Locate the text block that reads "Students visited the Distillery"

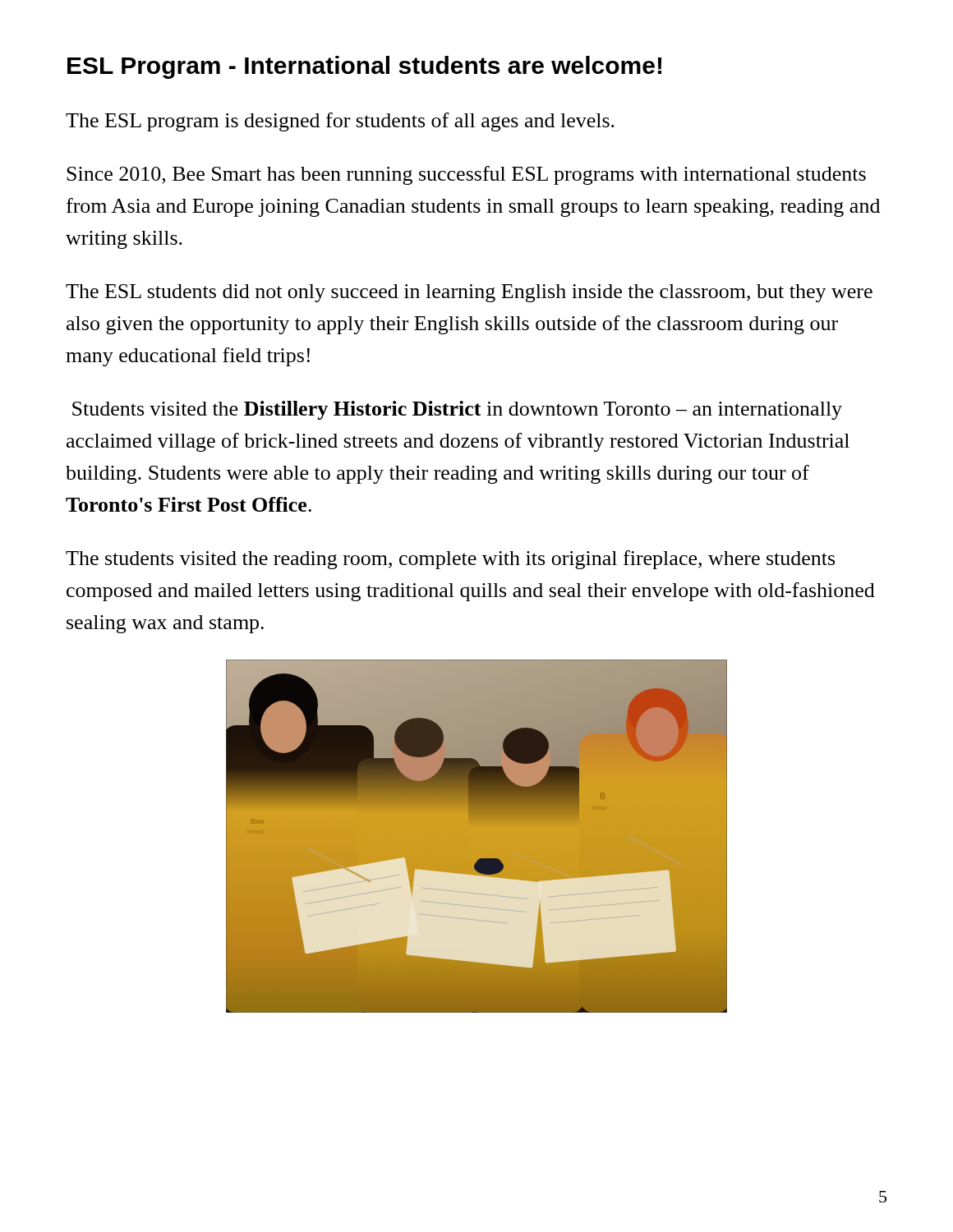(458, 457)
